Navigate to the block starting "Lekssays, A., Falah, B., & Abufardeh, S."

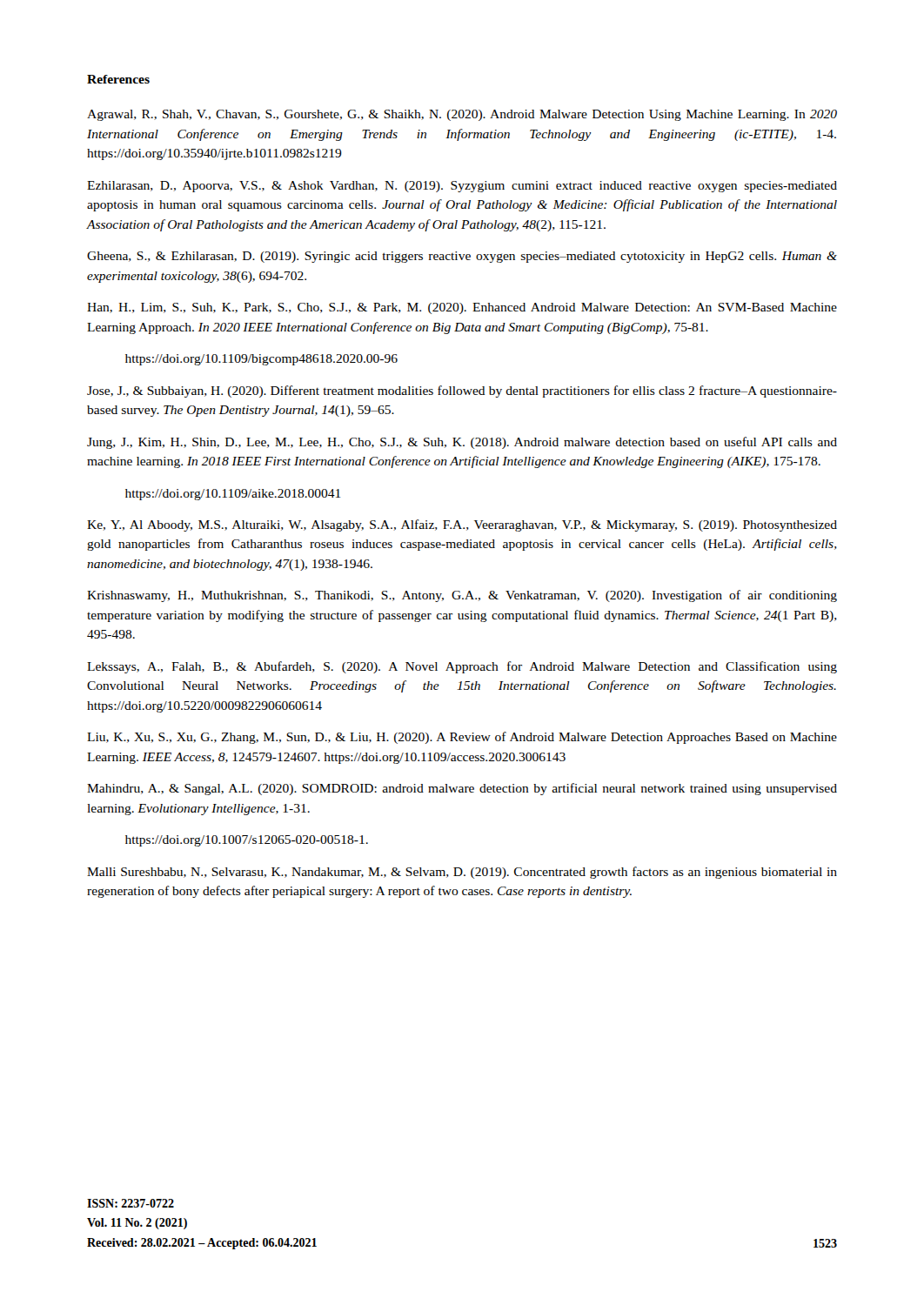pyautogui.click(x=462, y=685)
